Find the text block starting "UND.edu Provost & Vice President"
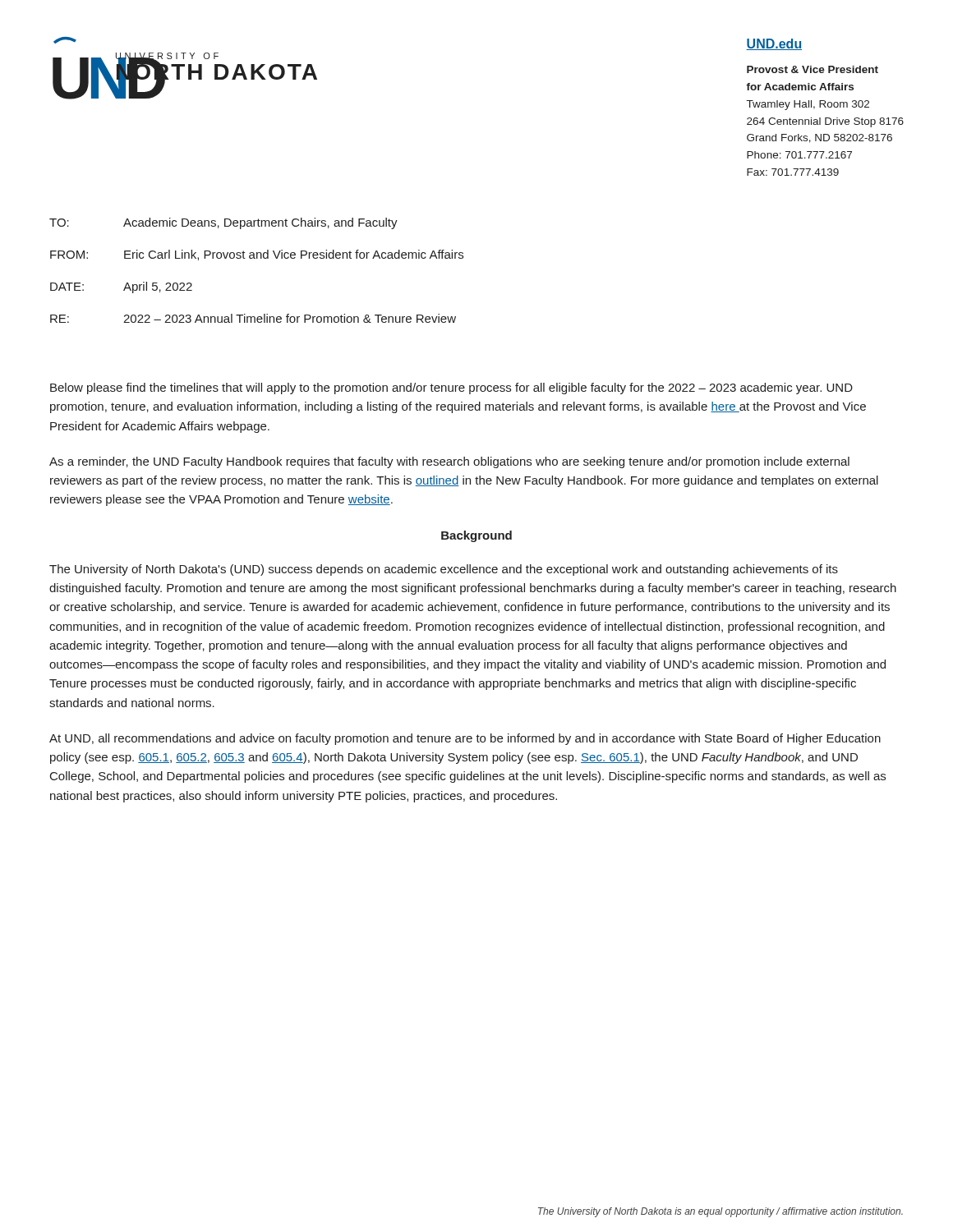This screenshot has height=1232, width=953. click(x=825, y=107)
